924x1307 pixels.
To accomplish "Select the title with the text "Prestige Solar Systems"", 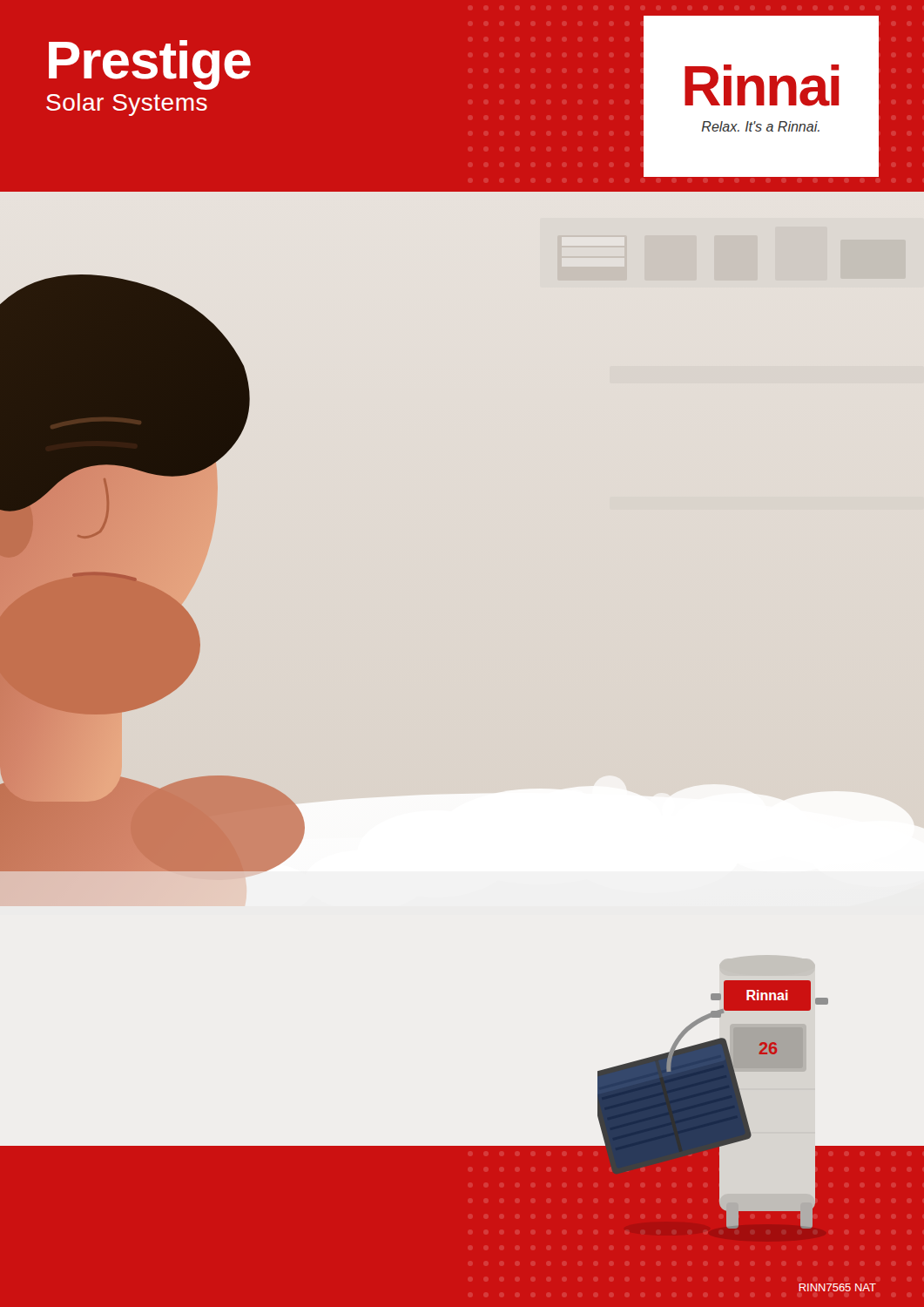I will (148, 75).
